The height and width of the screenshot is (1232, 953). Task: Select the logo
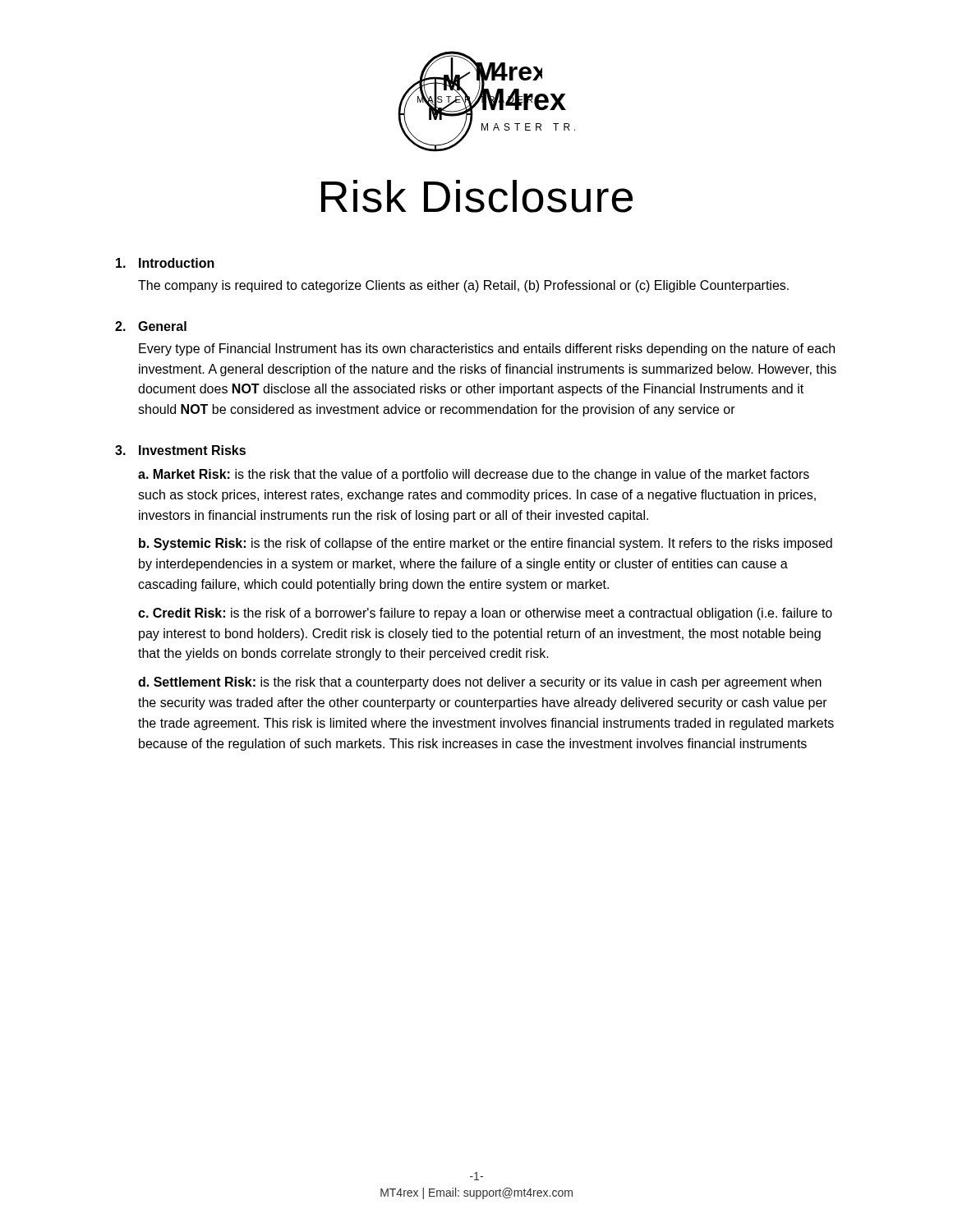476,92
